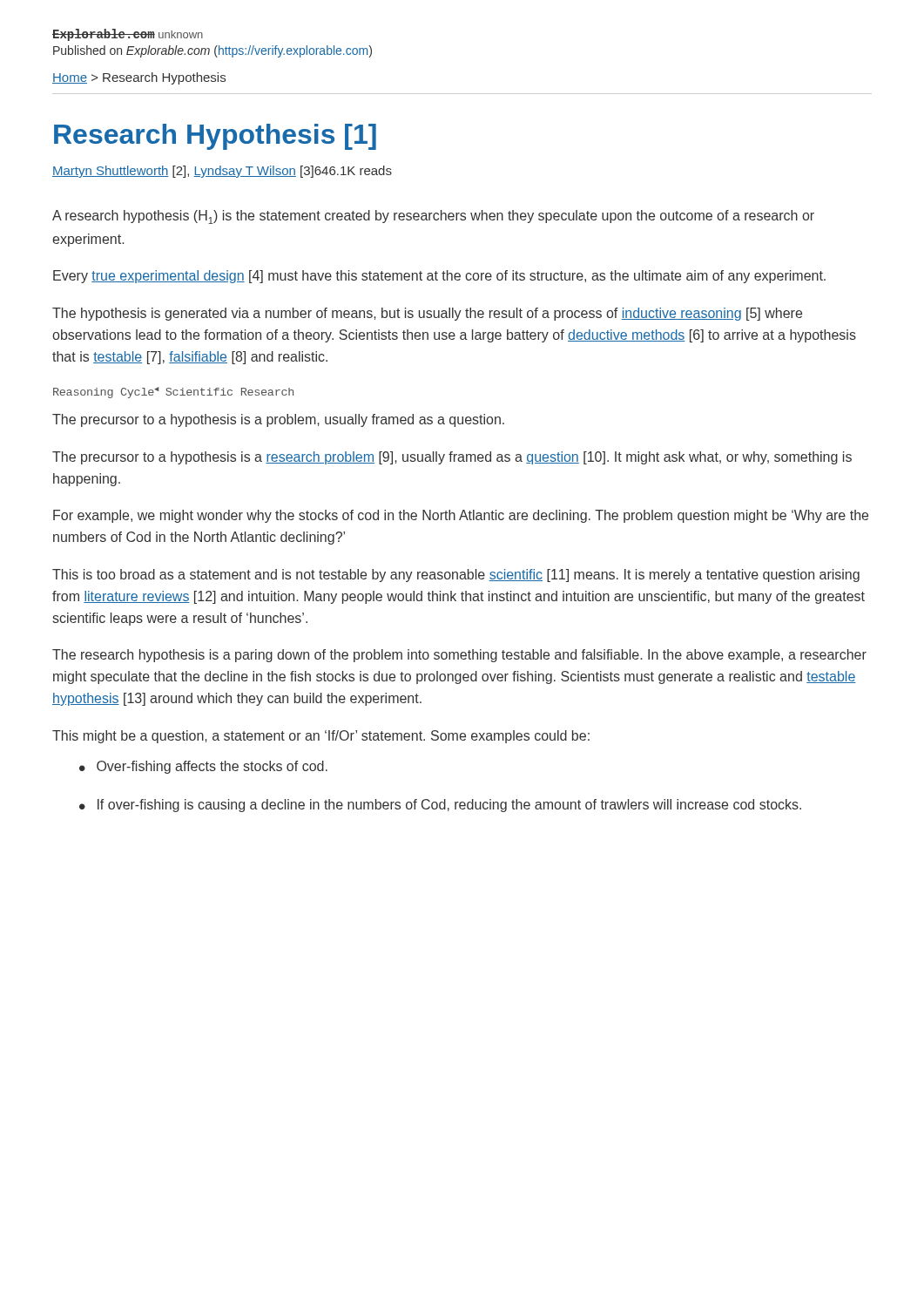Find the text block that reads "Every true experimental design [4] must have"
This screenshot has width=924, height=1307.
[440, 276]
